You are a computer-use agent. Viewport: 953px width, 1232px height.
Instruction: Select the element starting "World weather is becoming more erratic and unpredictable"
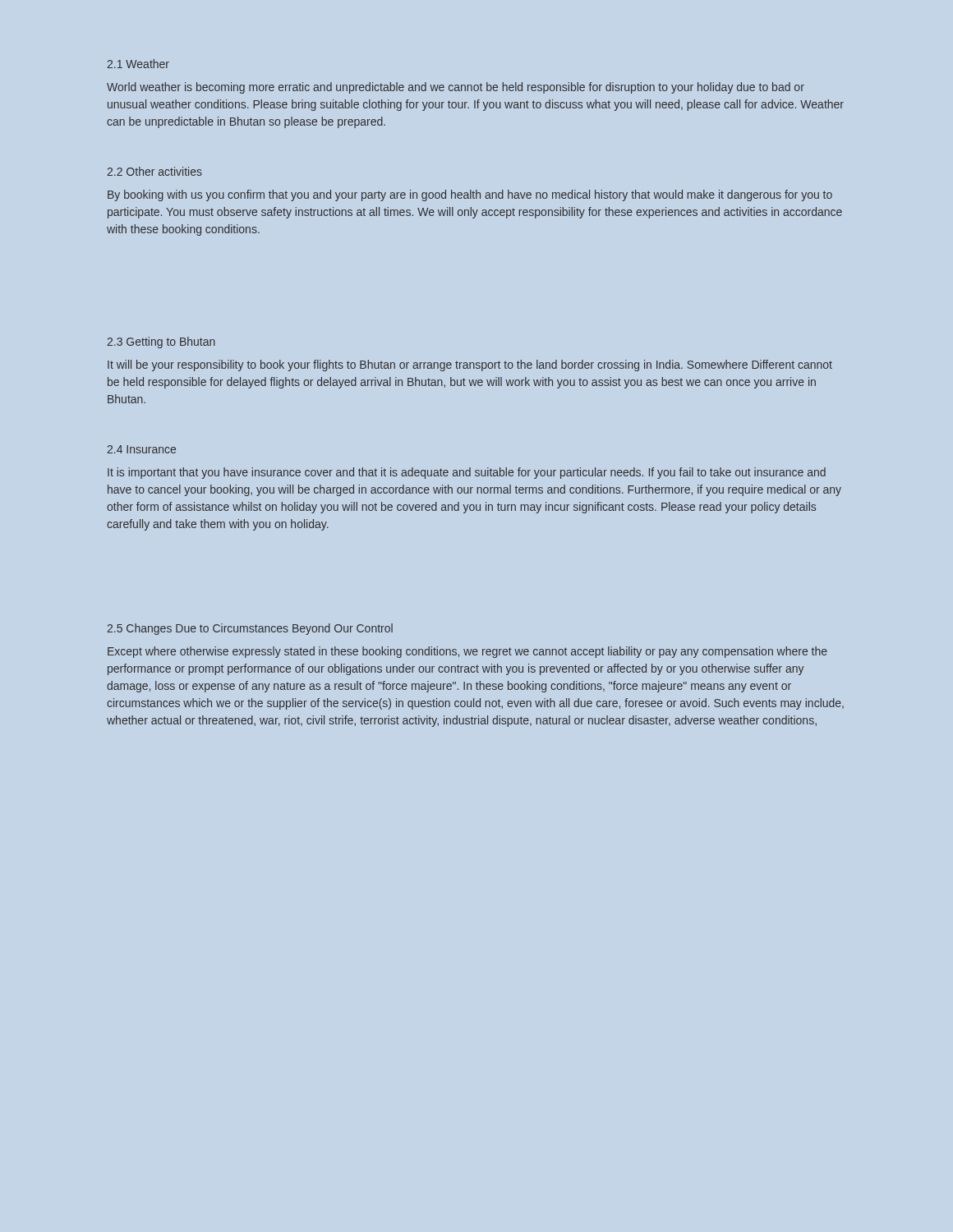[475, 104]
